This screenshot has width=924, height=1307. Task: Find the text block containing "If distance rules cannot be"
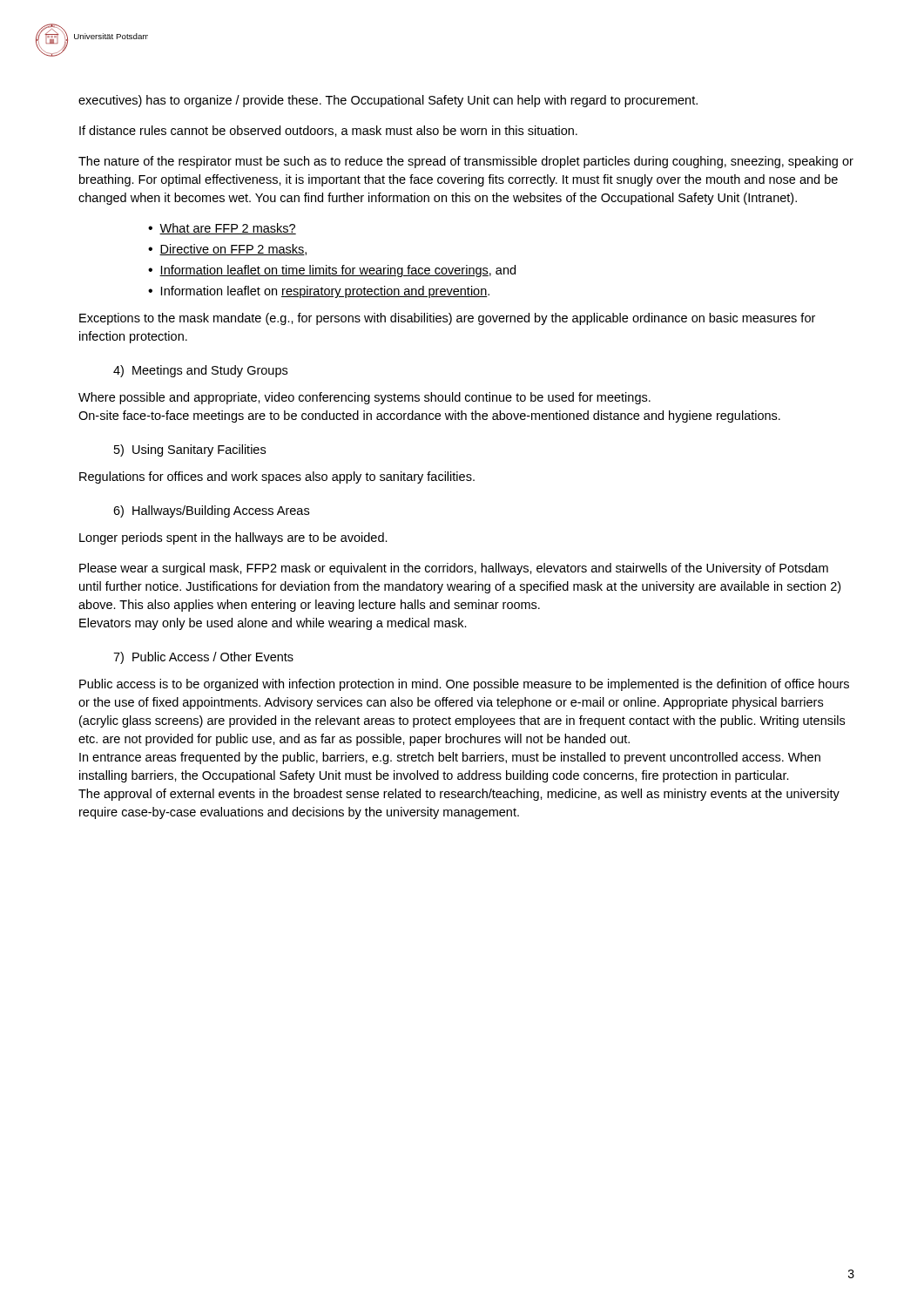point(328,131)
